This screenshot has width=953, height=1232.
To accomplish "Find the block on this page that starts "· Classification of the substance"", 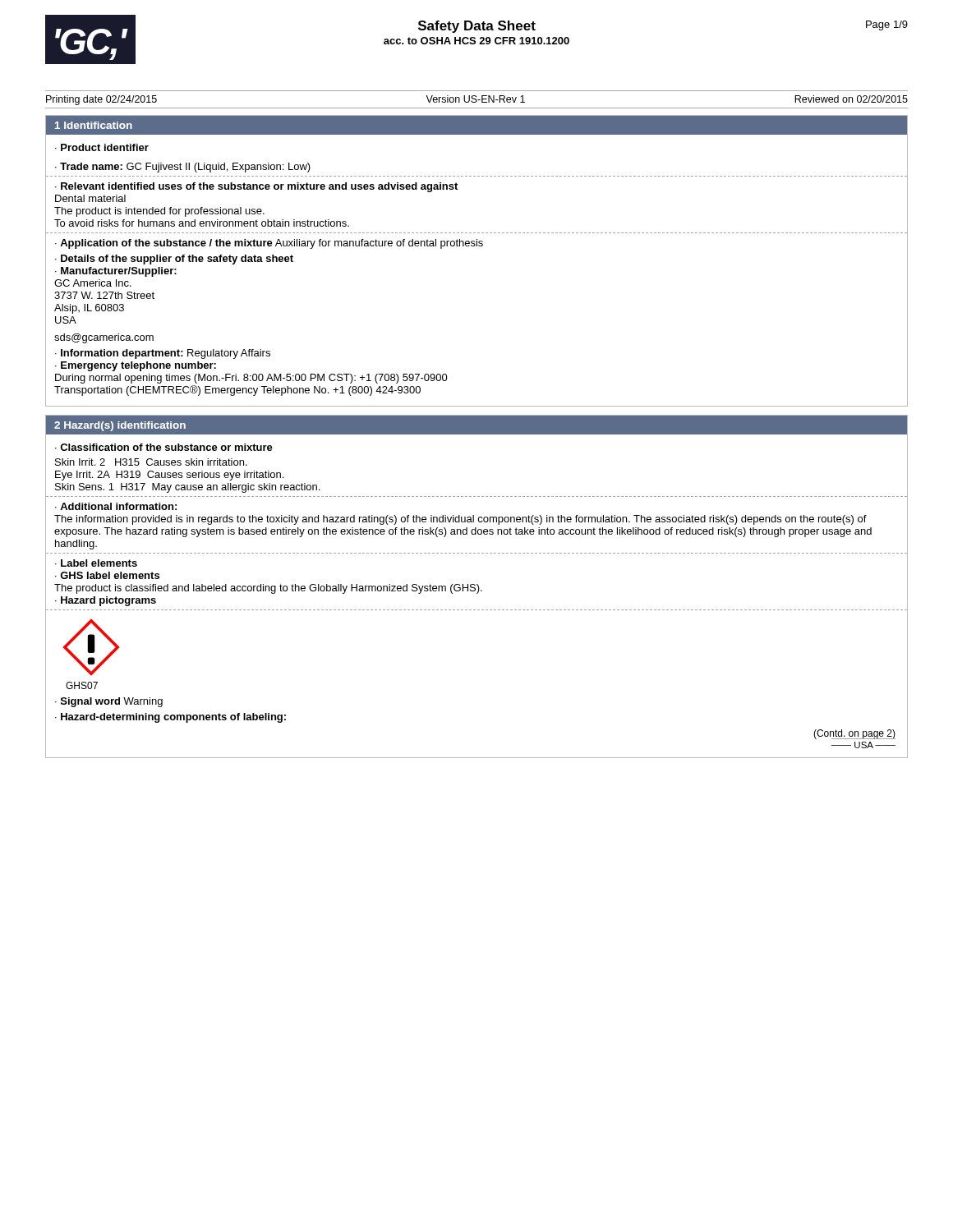I will pos(188,467).
